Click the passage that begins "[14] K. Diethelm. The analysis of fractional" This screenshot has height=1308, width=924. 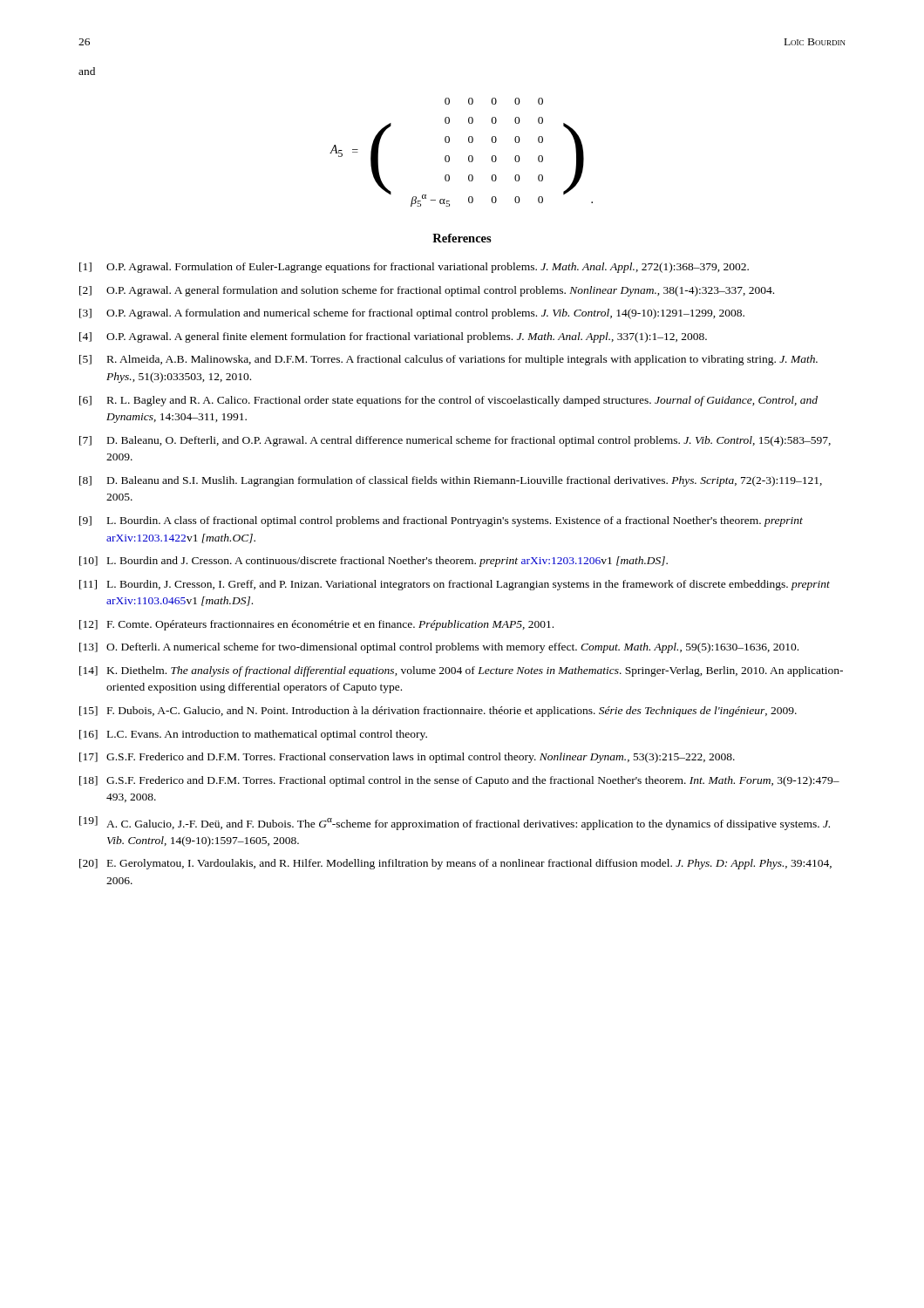462,679
